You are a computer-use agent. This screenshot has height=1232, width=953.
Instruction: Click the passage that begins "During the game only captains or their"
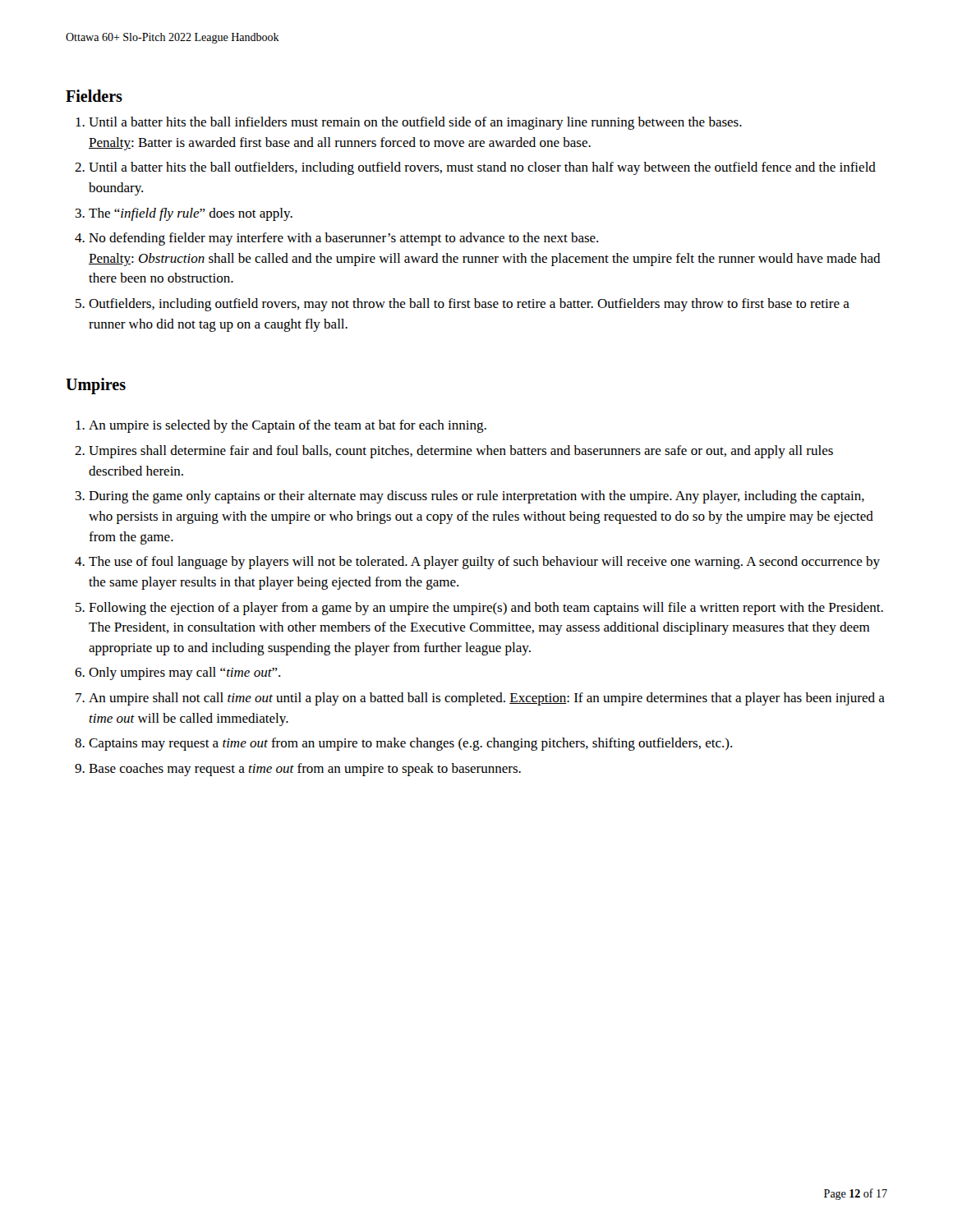tap(481, 516)
